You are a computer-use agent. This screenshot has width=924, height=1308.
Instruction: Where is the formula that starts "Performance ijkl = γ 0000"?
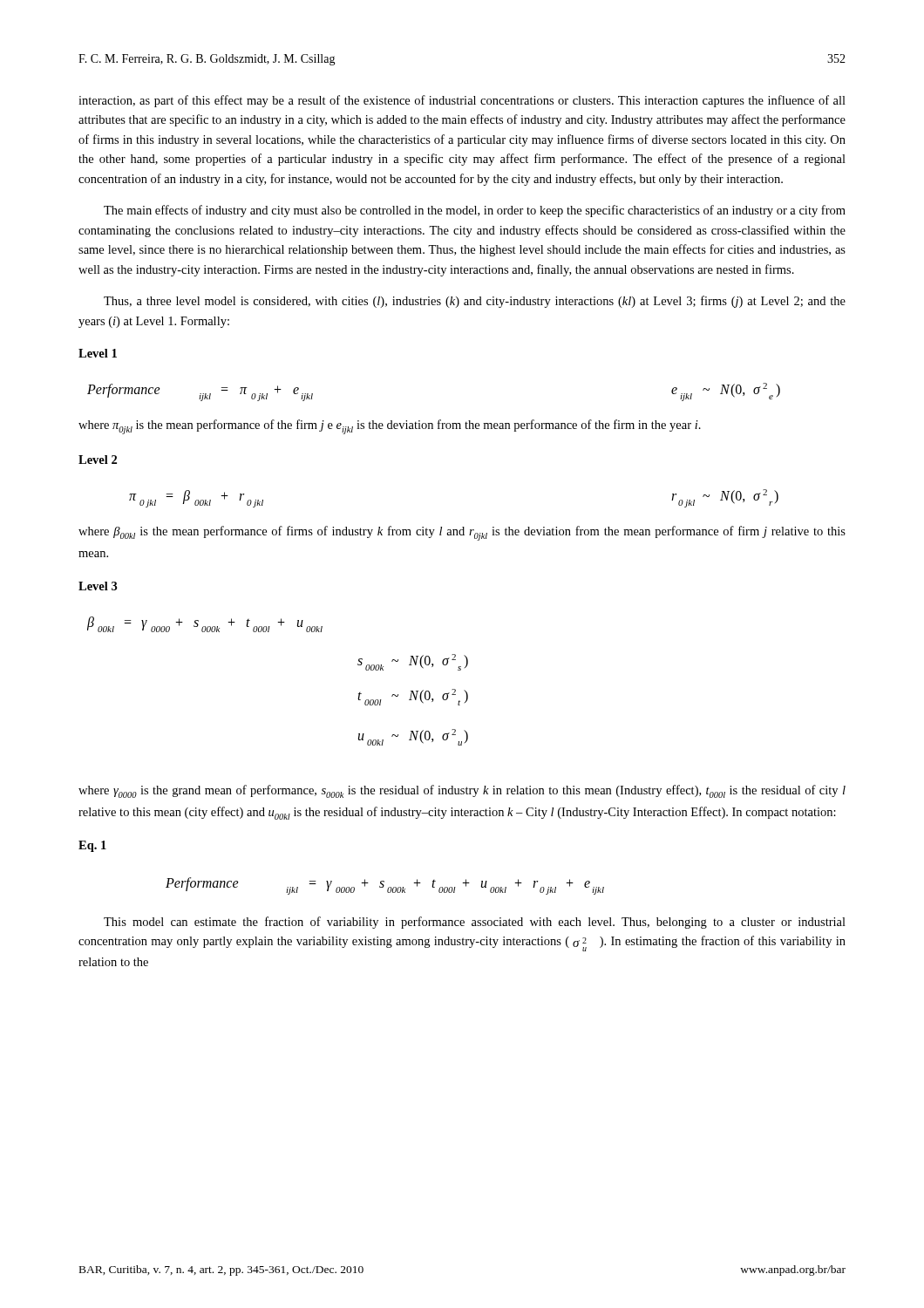point(462,881)
